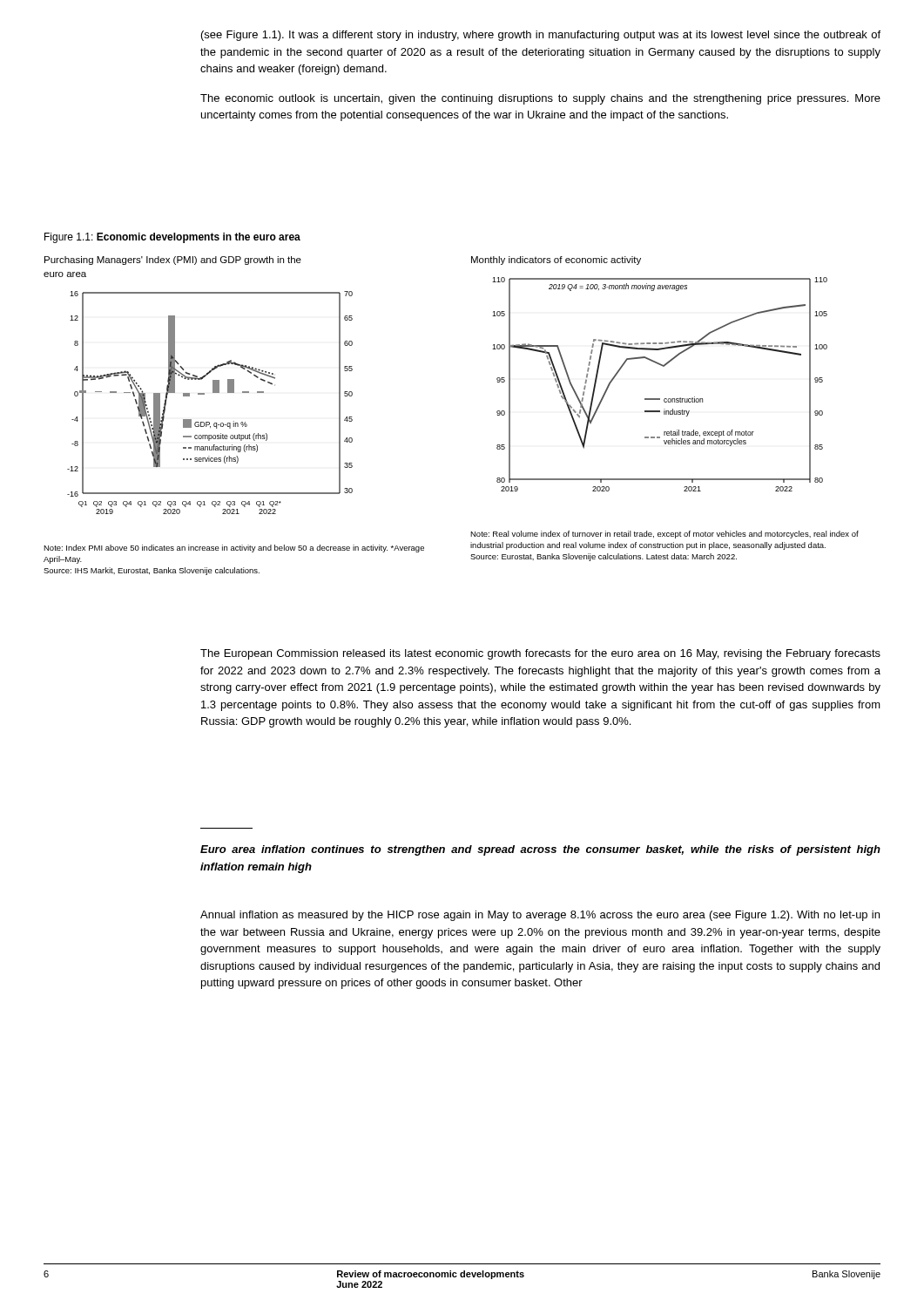The height and width of the screenshot is (1307, 924).
Task: Find the caption on this page that starts "Figure 1.1: Economic developments in the euro"
Action: (x=172, y=237)
